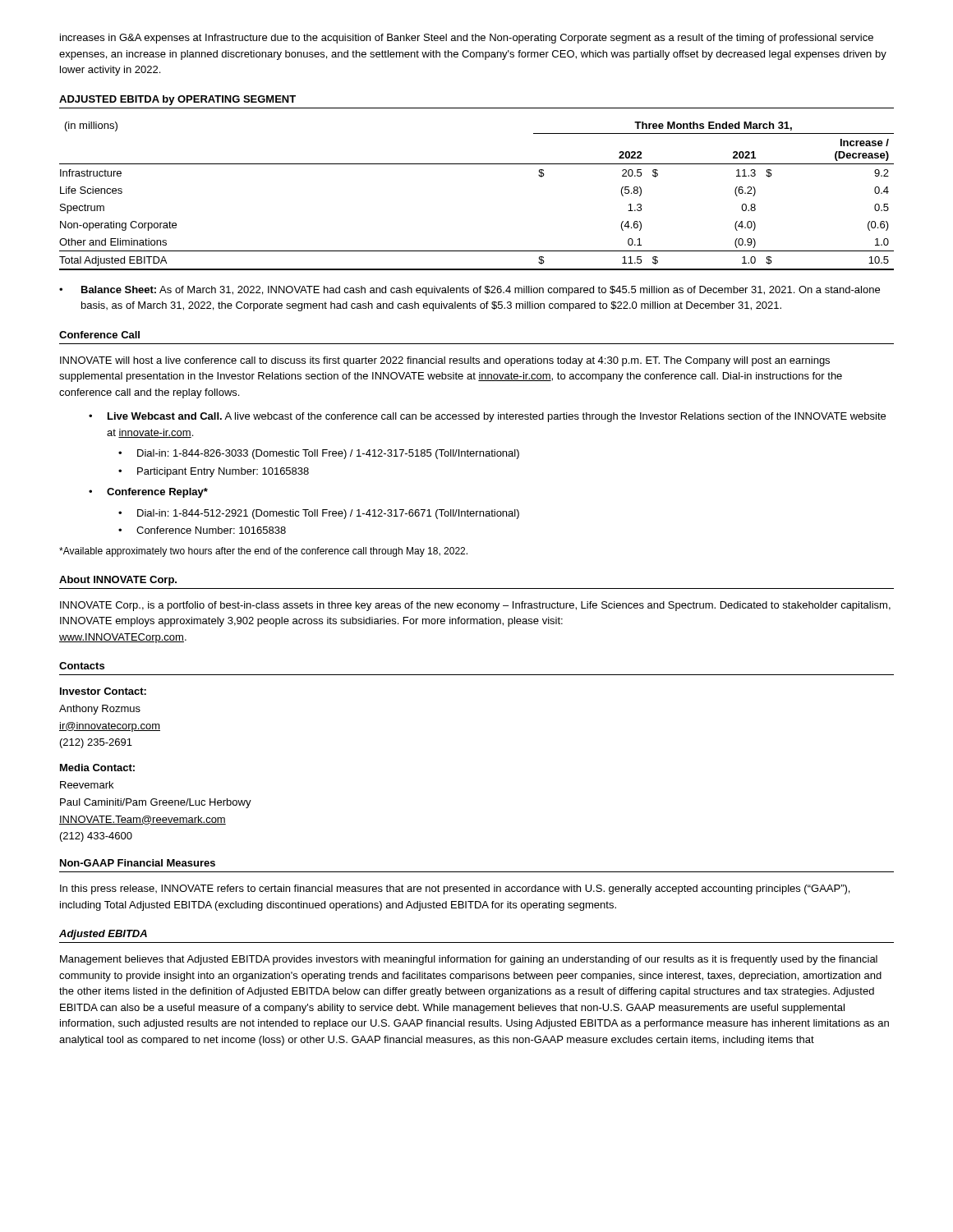Click on the list item containing "• Dial-in: 1-844-512-2921 (Domestic Toll Free) / 1-412-317-6671"
This screenshot has width=953, height=1232.
(506, 513)
